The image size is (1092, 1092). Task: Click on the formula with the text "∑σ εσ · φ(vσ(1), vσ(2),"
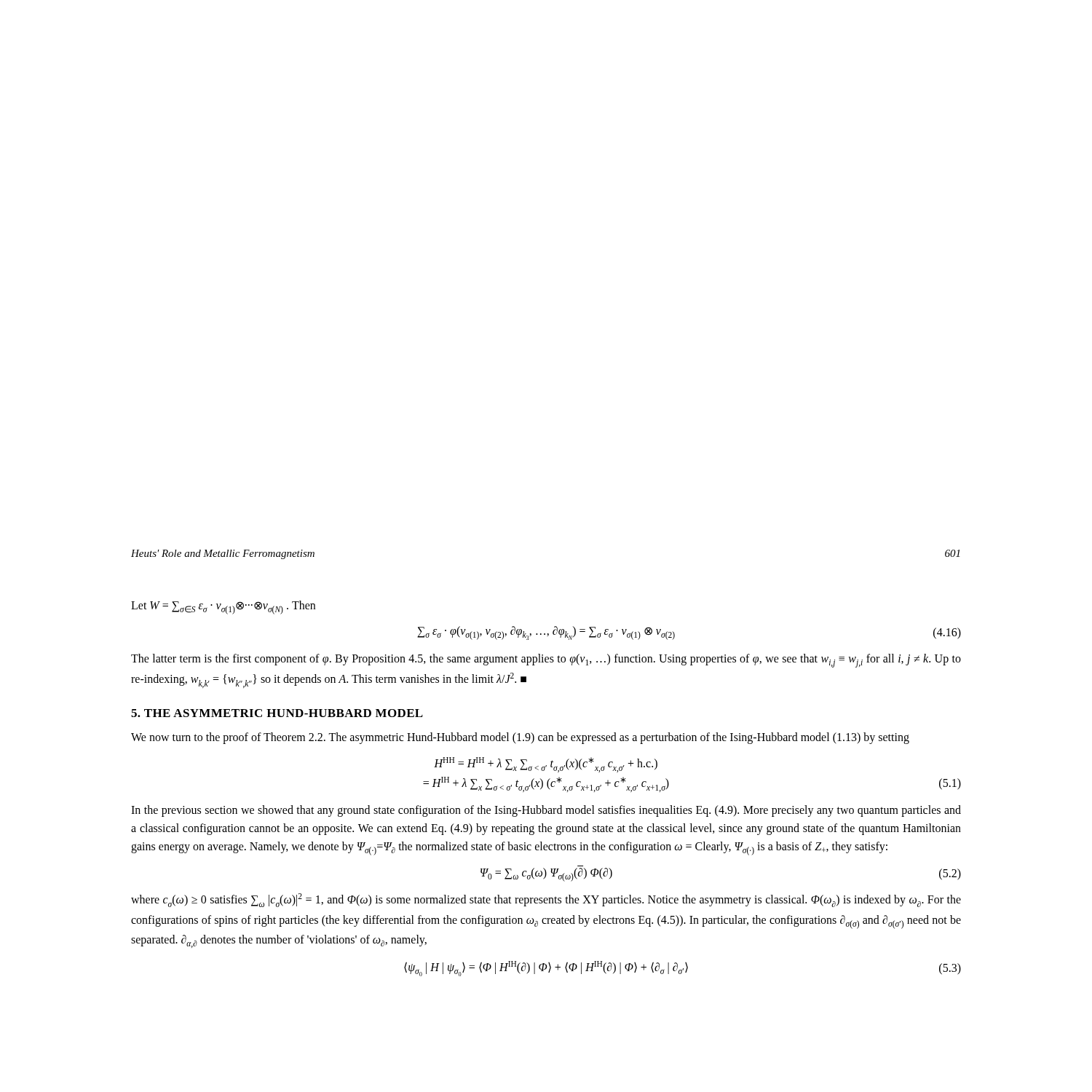click(x=474, y=633)
